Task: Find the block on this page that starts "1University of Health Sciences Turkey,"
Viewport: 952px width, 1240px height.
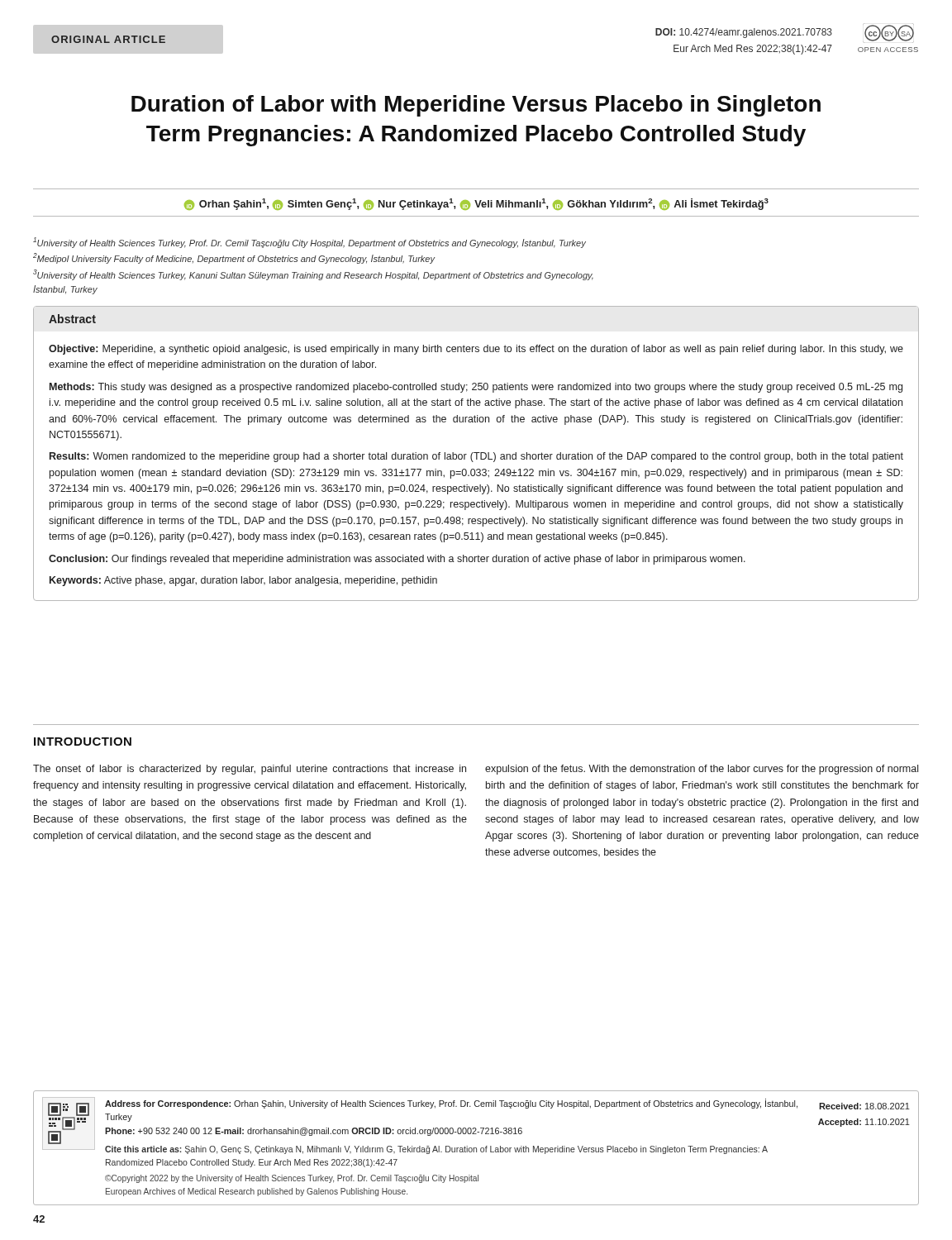Action: tap(313, 265)
